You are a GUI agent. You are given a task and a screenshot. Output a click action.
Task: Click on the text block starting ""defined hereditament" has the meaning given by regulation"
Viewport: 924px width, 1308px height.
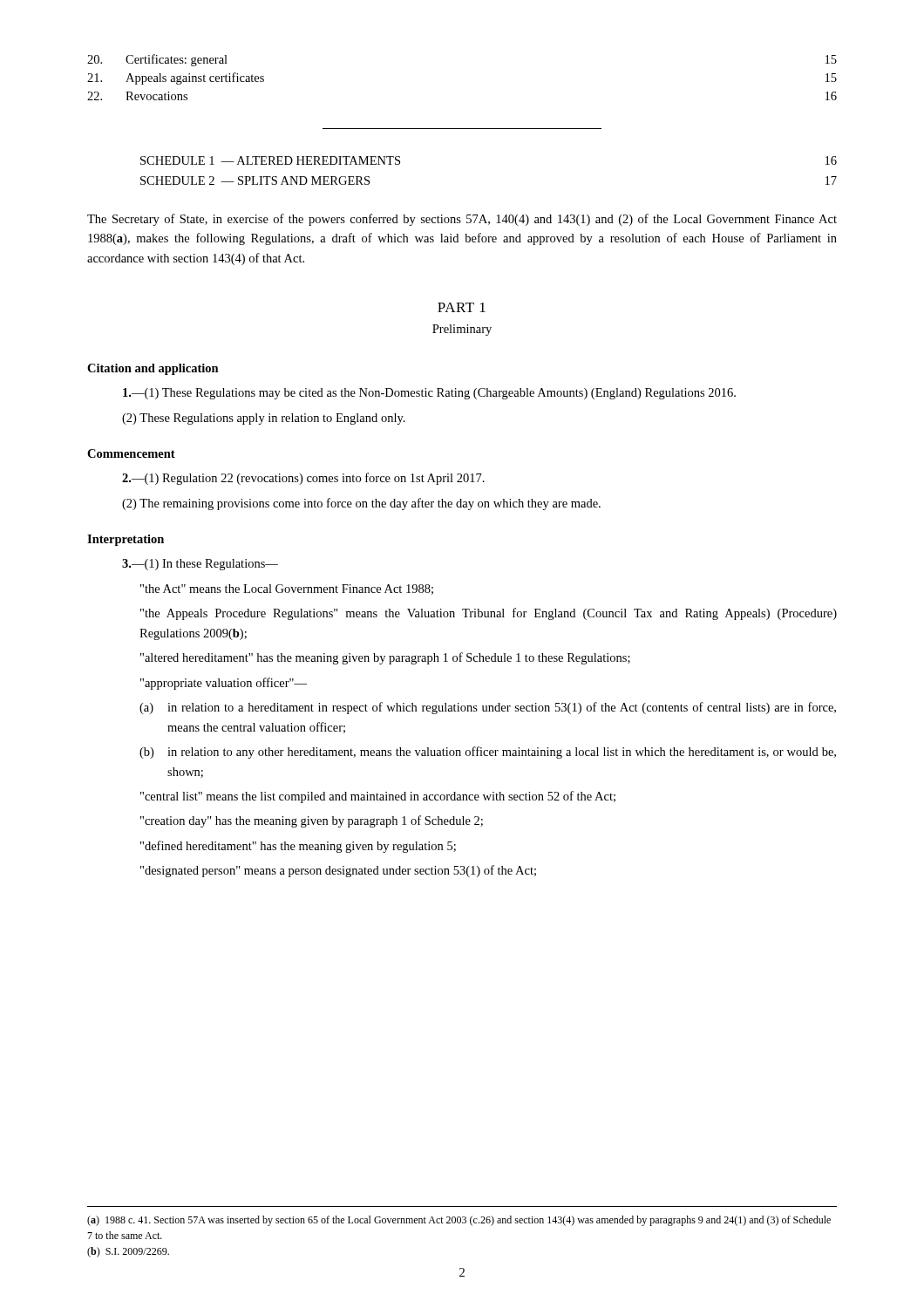(x=298, y=846)
